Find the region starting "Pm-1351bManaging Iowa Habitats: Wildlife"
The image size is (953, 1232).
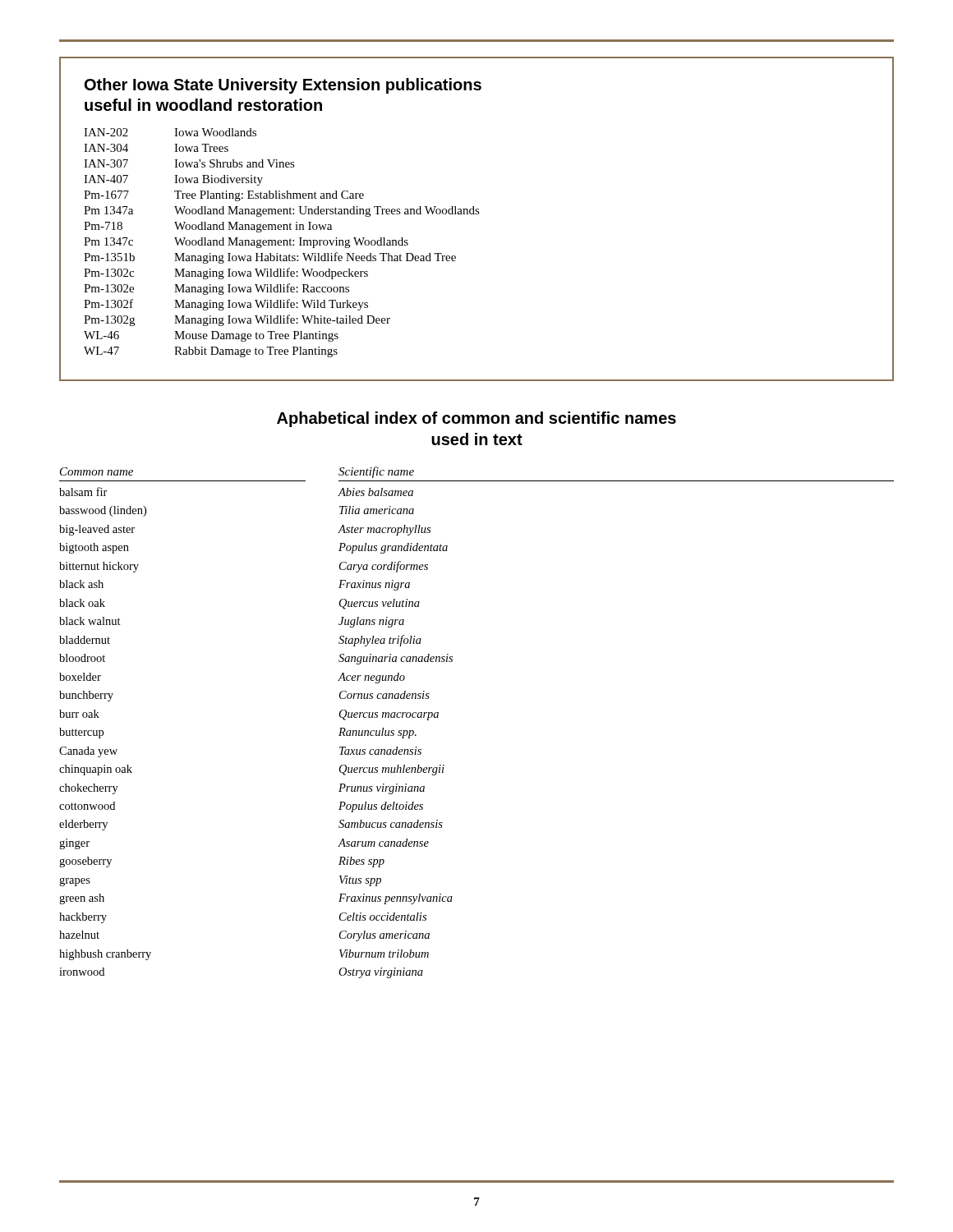click(270, 258)
